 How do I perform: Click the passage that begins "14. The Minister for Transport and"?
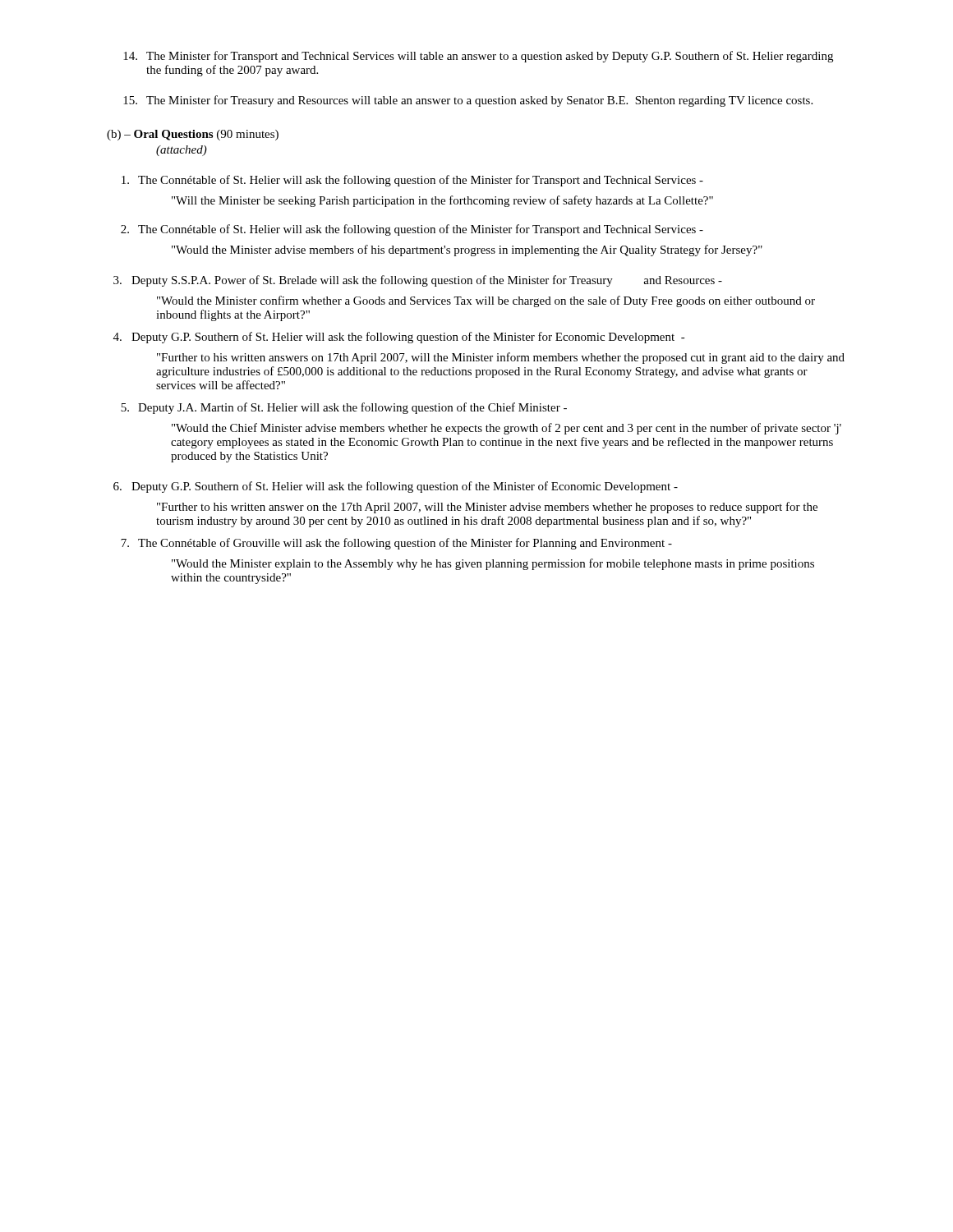click(x=476, y=63)
